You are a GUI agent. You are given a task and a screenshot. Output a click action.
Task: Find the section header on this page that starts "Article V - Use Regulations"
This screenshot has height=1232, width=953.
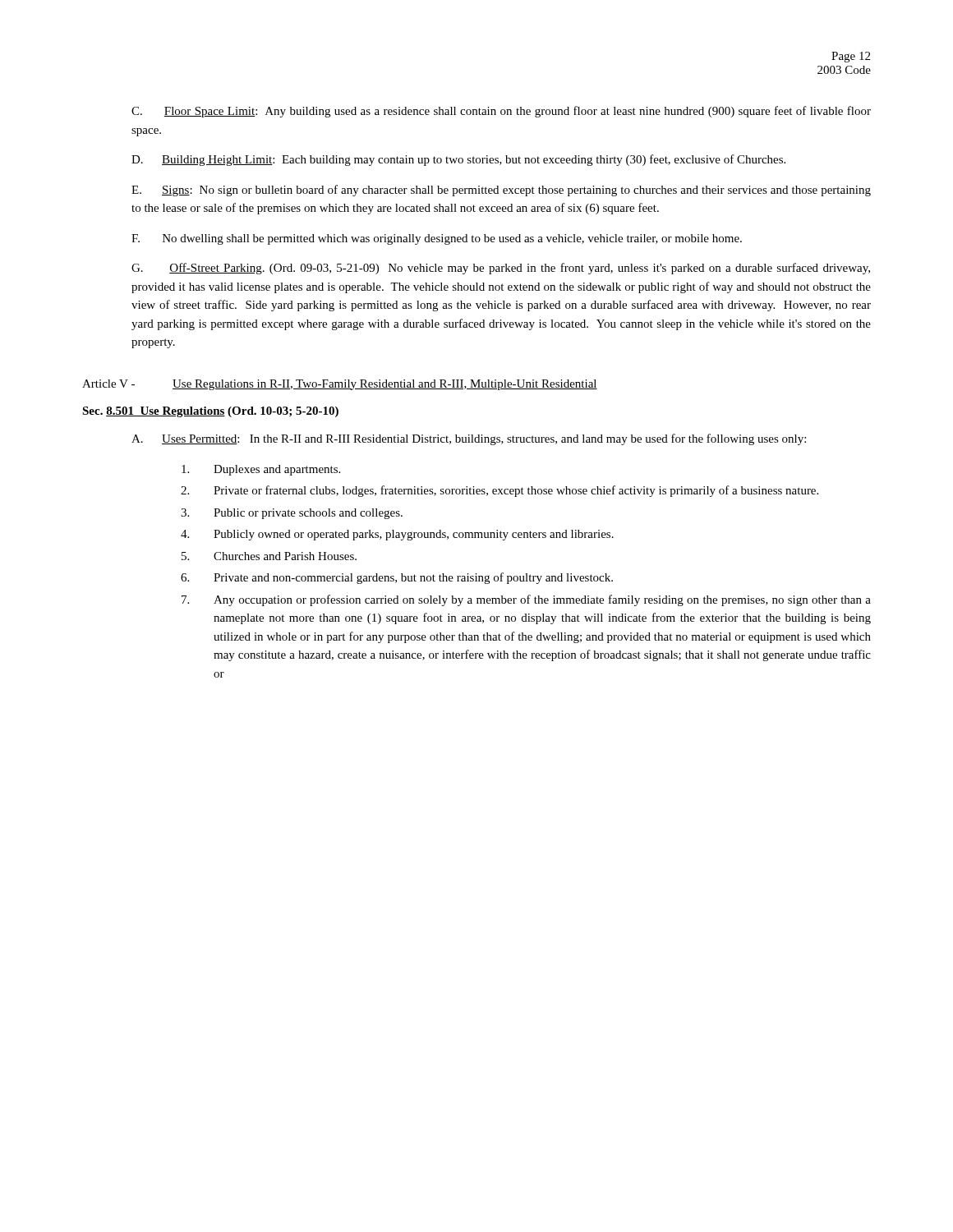click(x=340, y=383)
